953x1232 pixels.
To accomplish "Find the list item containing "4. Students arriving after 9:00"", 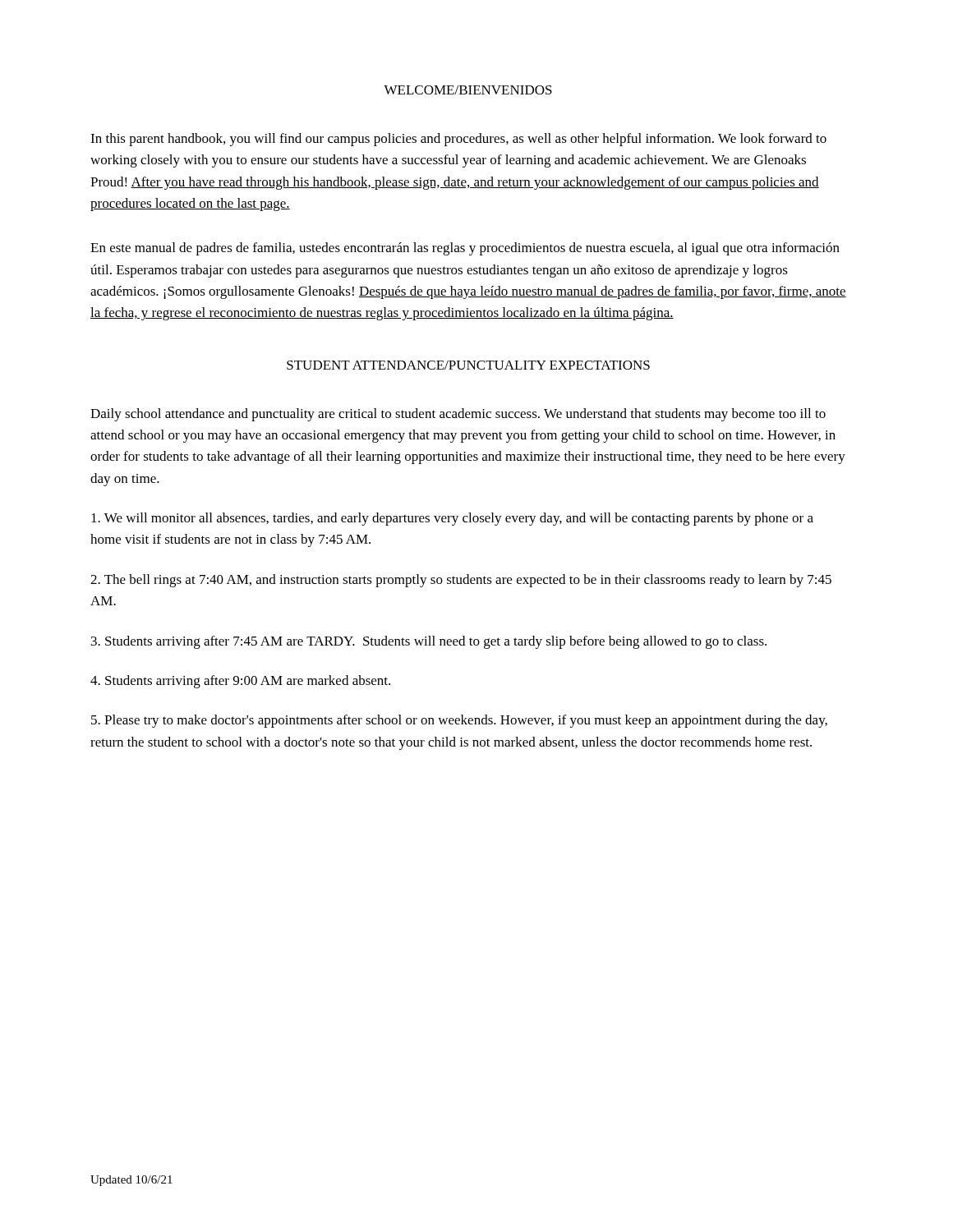I will 241,680.
